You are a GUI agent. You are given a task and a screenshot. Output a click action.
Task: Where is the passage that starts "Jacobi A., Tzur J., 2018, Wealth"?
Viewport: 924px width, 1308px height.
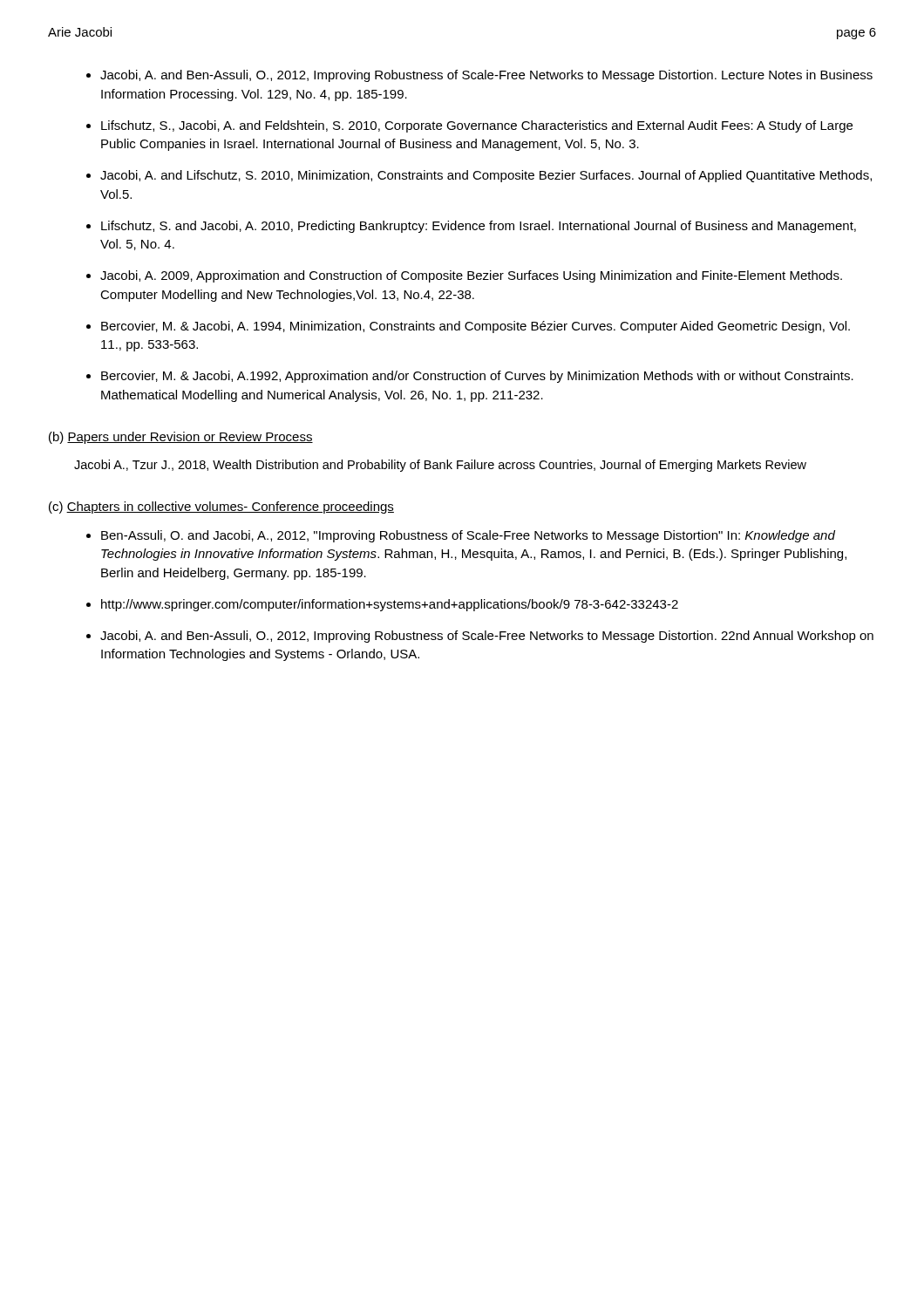point(440,464)
